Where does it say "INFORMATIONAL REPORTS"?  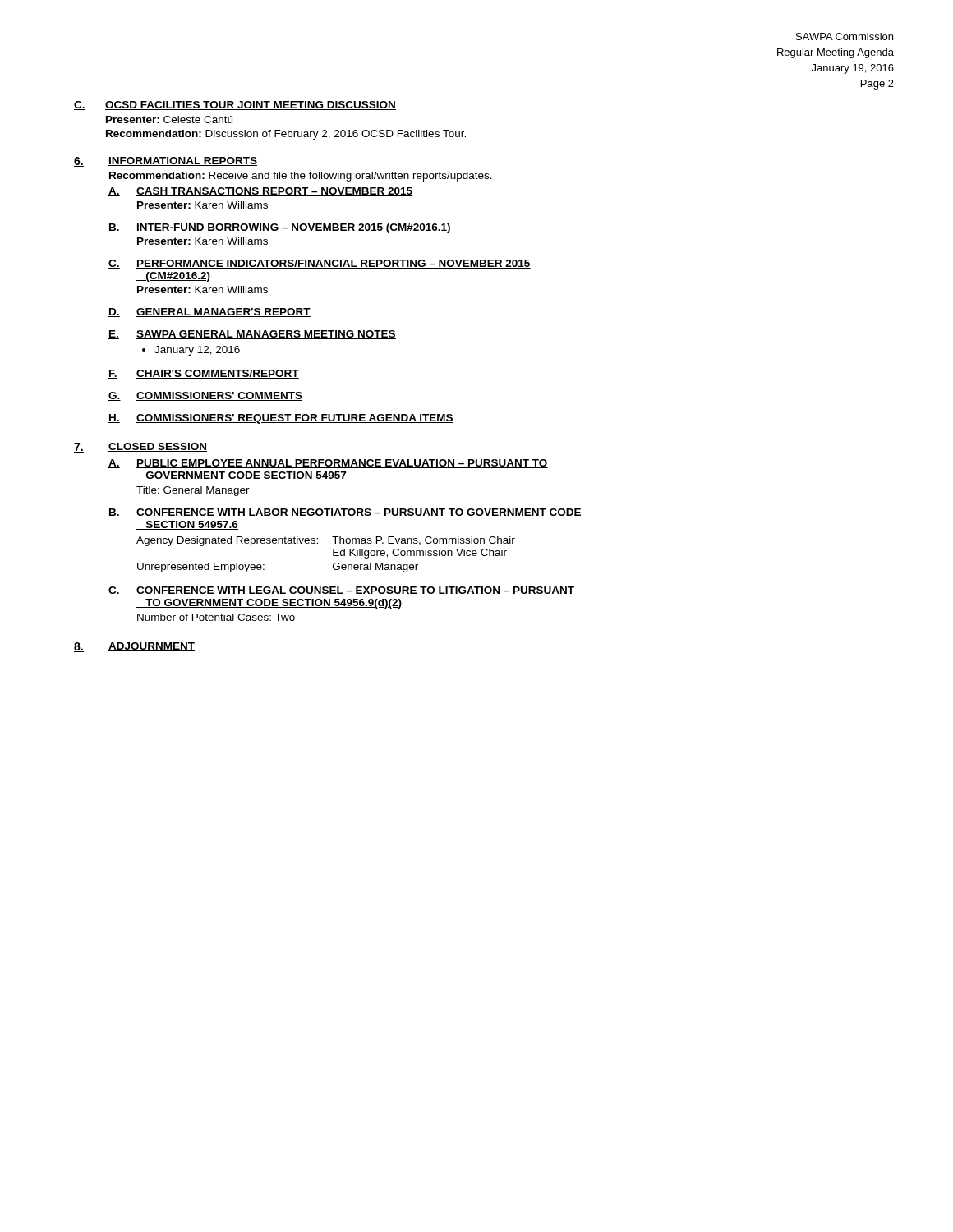(183, 161)
